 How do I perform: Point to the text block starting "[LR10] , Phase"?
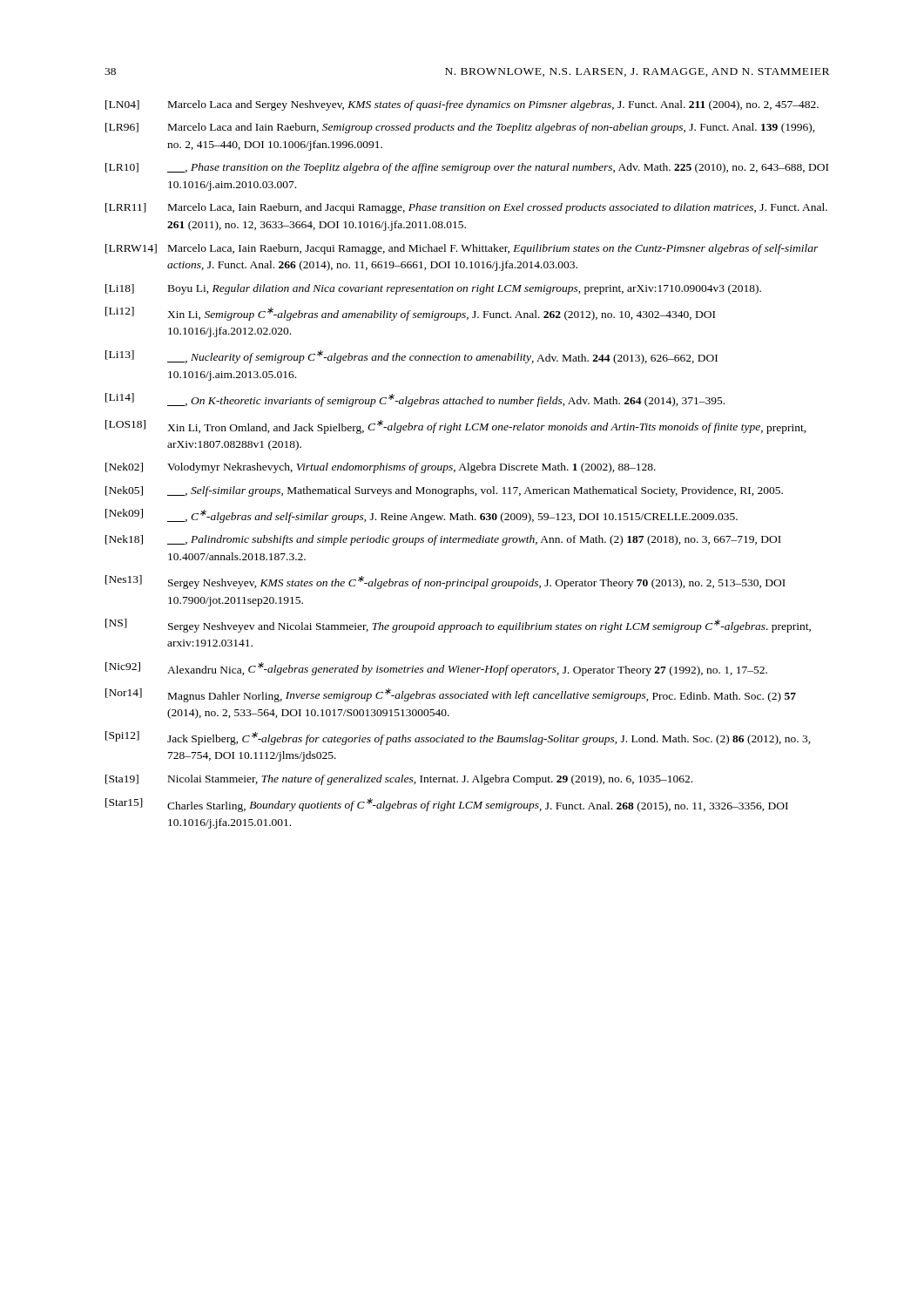pyautogui.click(x=467, y=176)
